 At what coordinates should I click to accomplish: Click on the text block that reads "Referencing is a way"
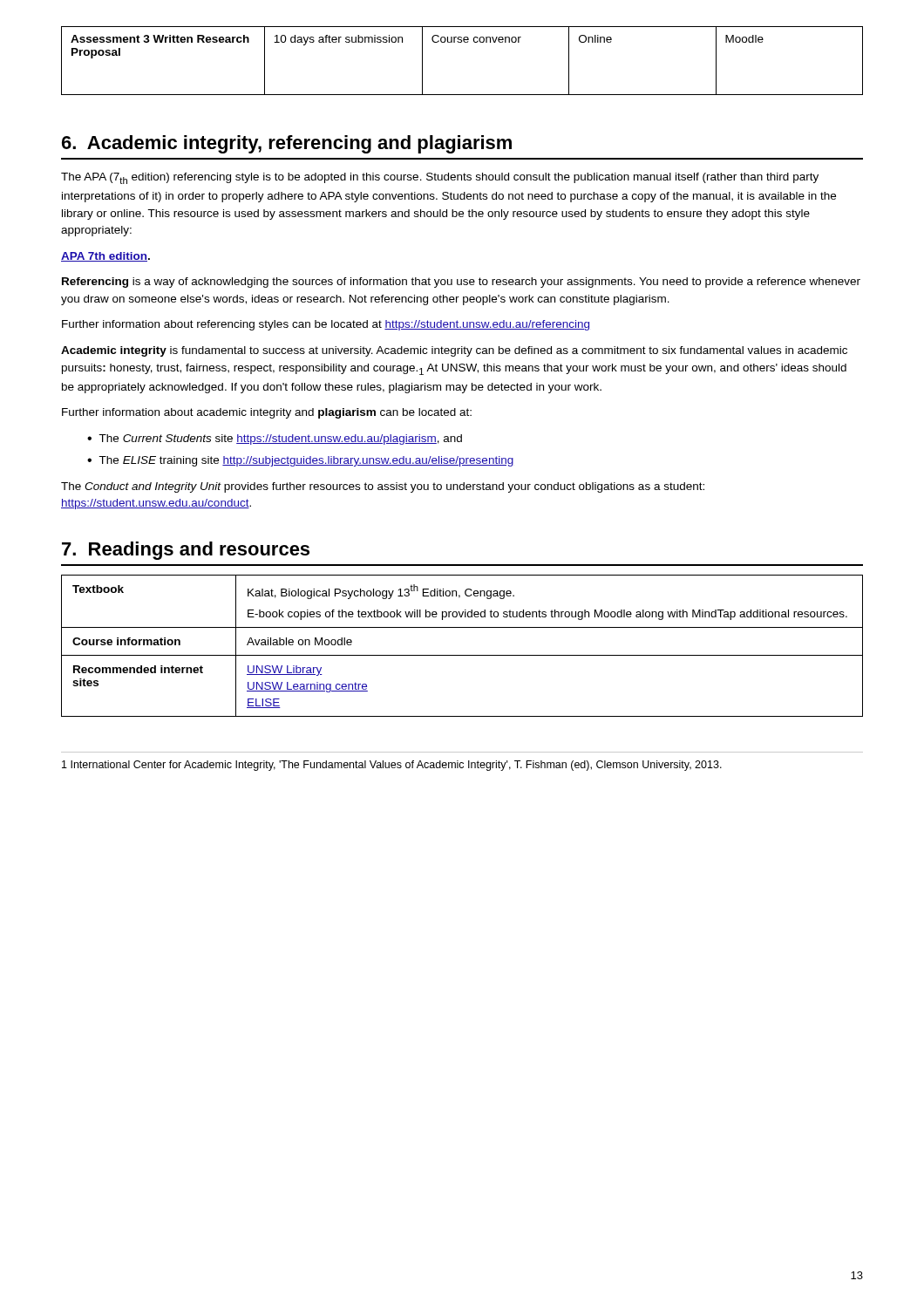[461, 290]
